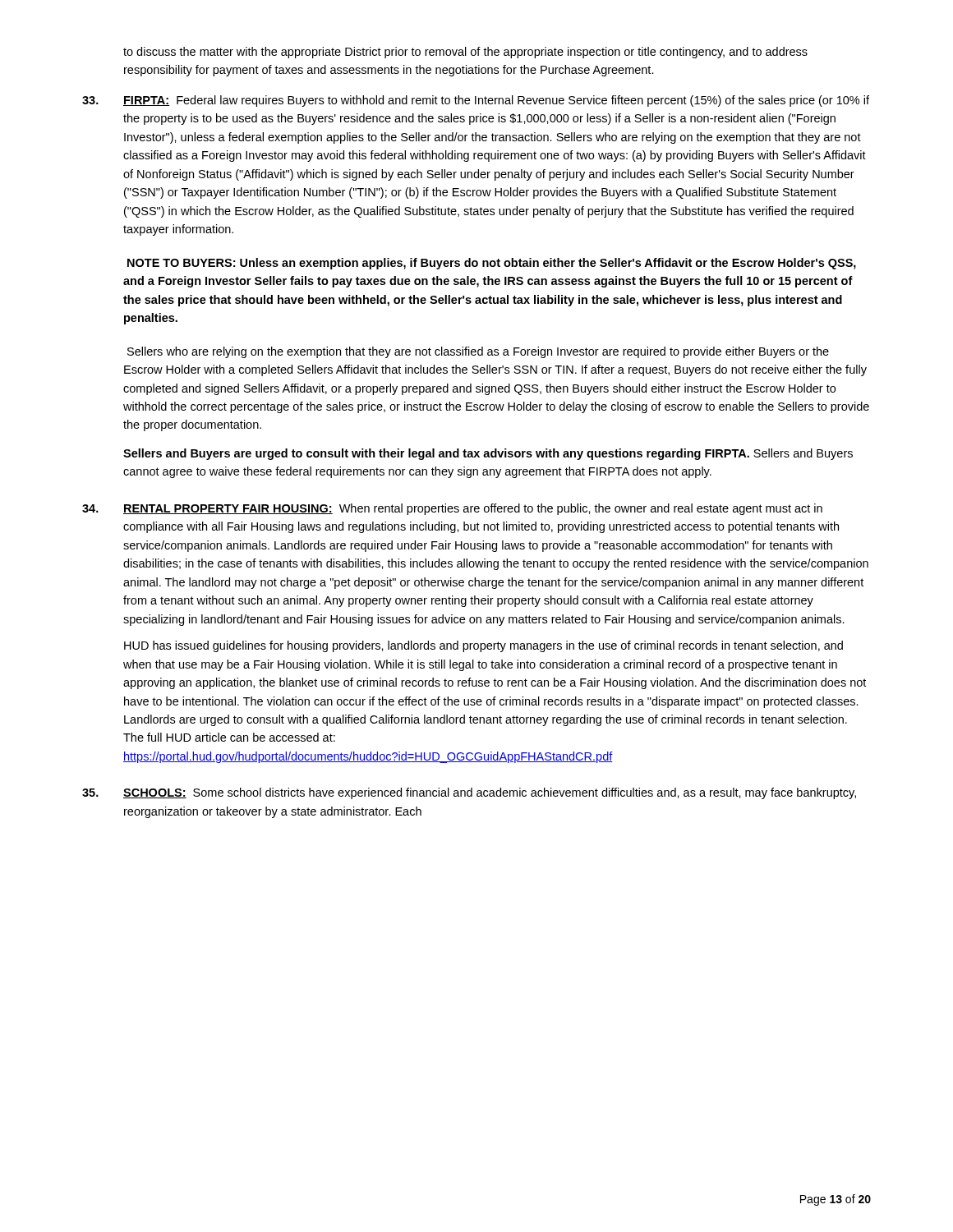953x1232 pixels.
Task: Locate the text block containing "to discuss the"
Action: (497, 61)
